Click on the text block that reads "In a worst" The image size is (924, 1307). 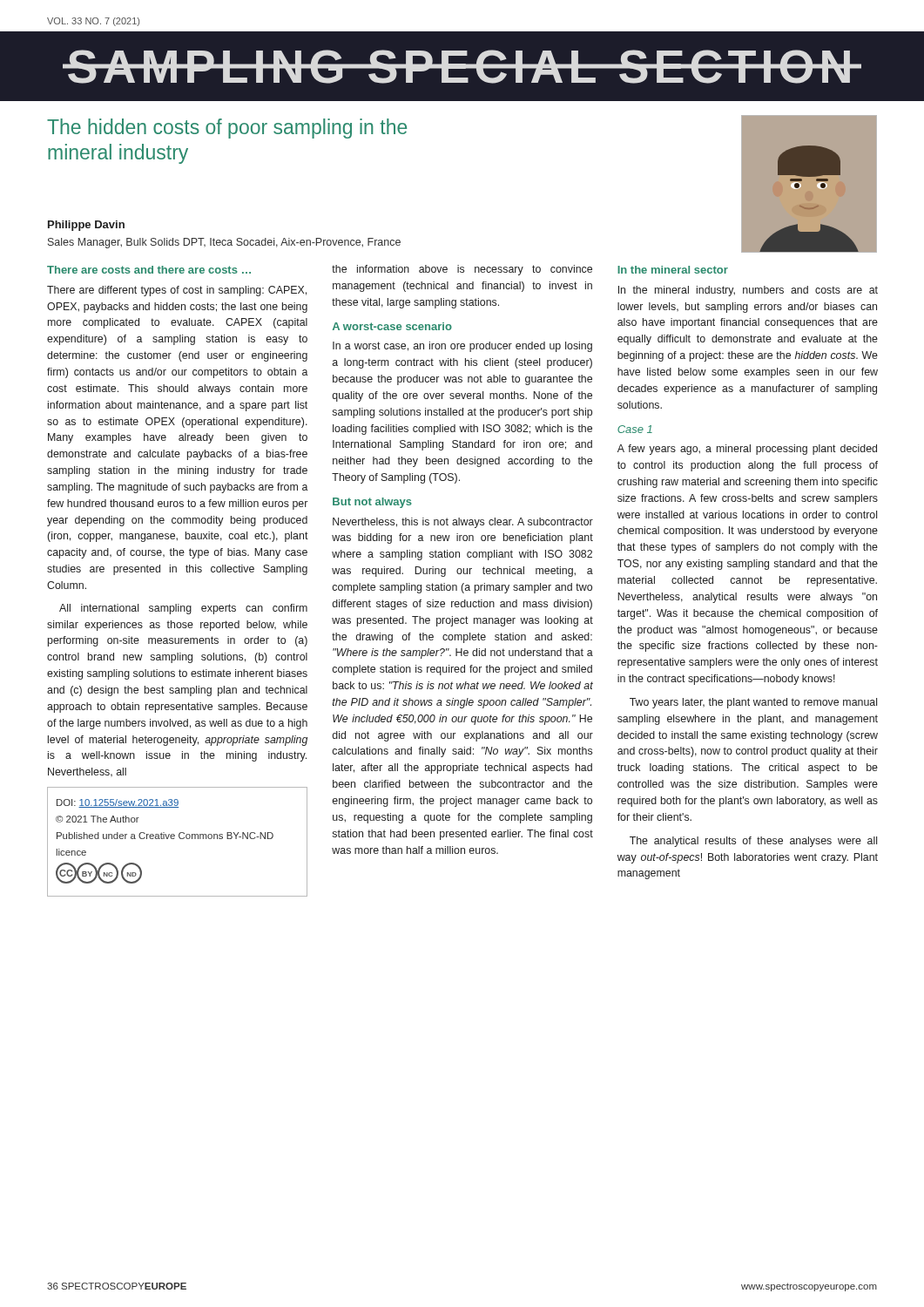462,412
